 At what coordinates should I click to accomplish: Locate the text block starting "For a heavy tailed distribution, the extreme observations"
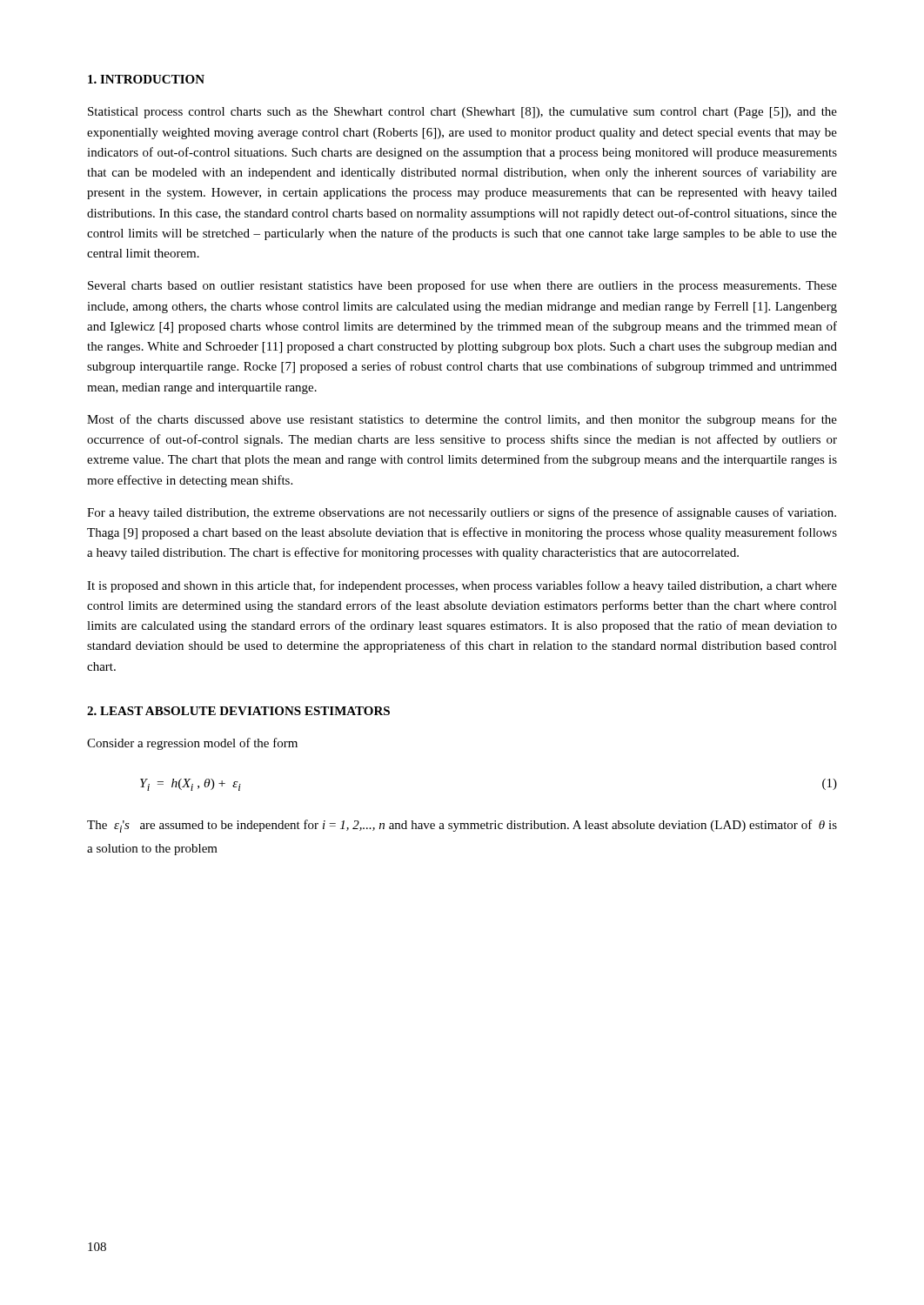pos(462,532)
